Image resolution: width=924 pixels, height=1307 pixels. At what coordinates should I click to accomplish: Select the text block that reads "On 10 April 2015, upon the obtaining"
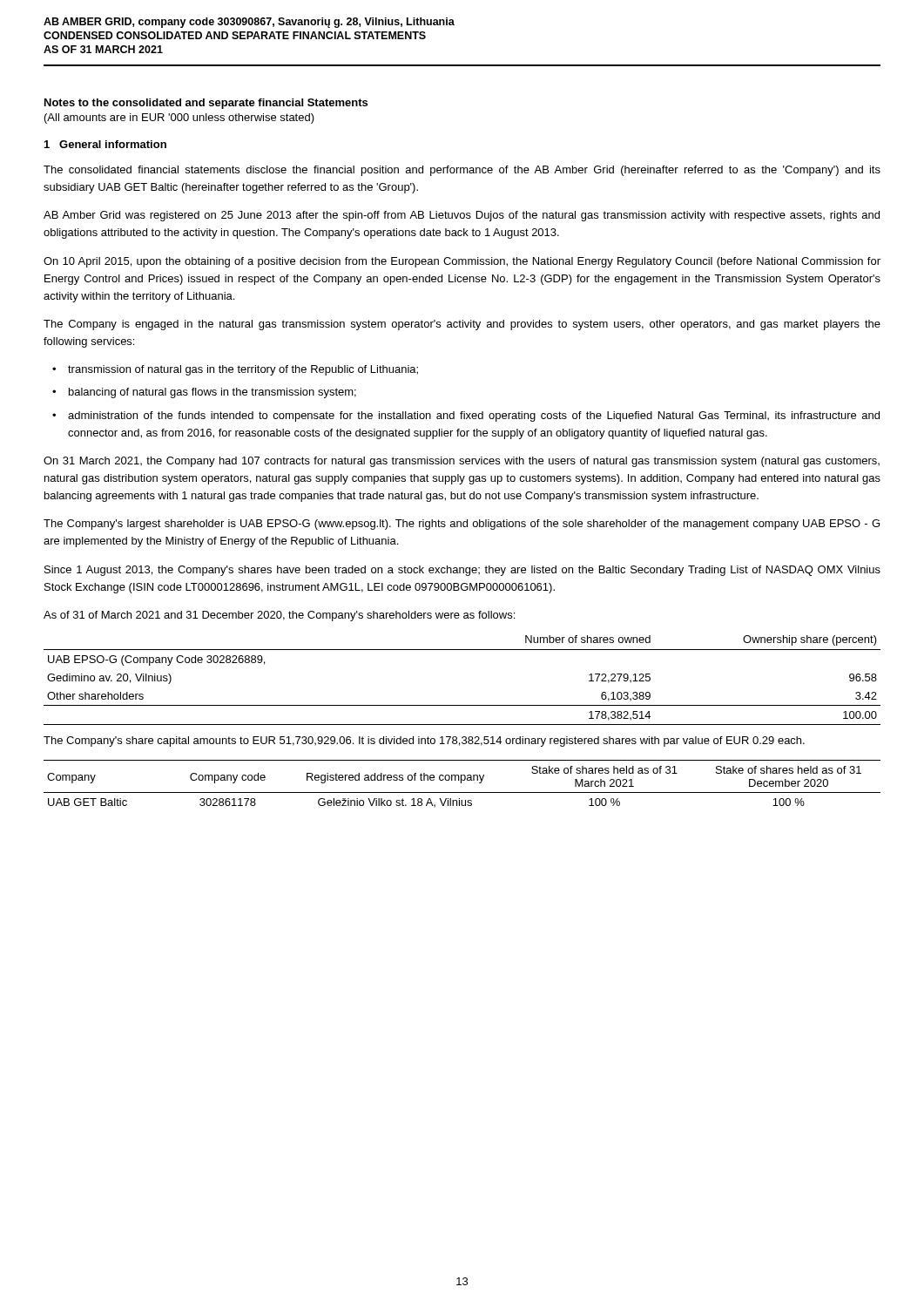(462, 278)
